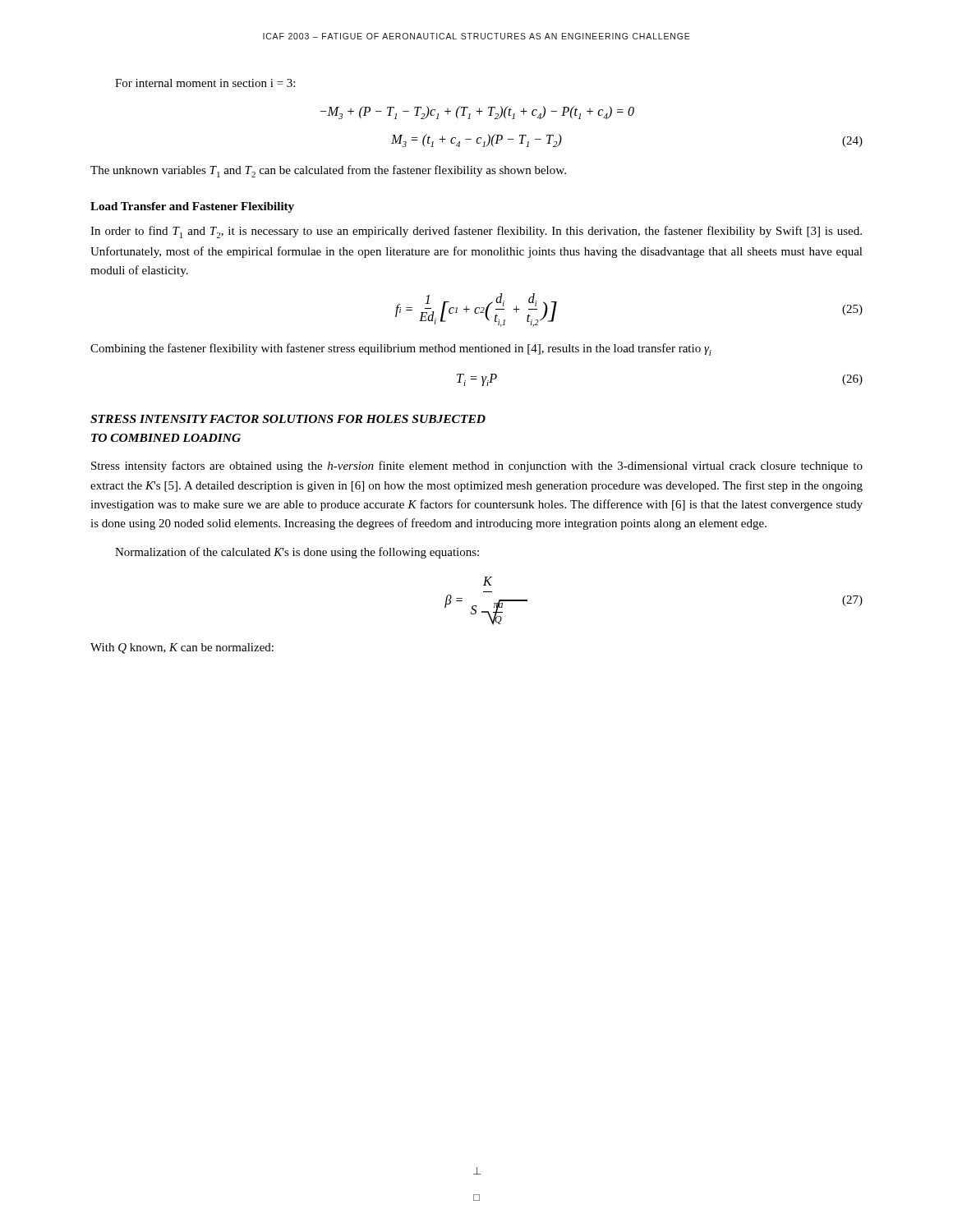This screenshot has height=1232, width=953.
Task: Select the formula with the text "fi = 1 Edi [ c1"
Action: point(476,310)
